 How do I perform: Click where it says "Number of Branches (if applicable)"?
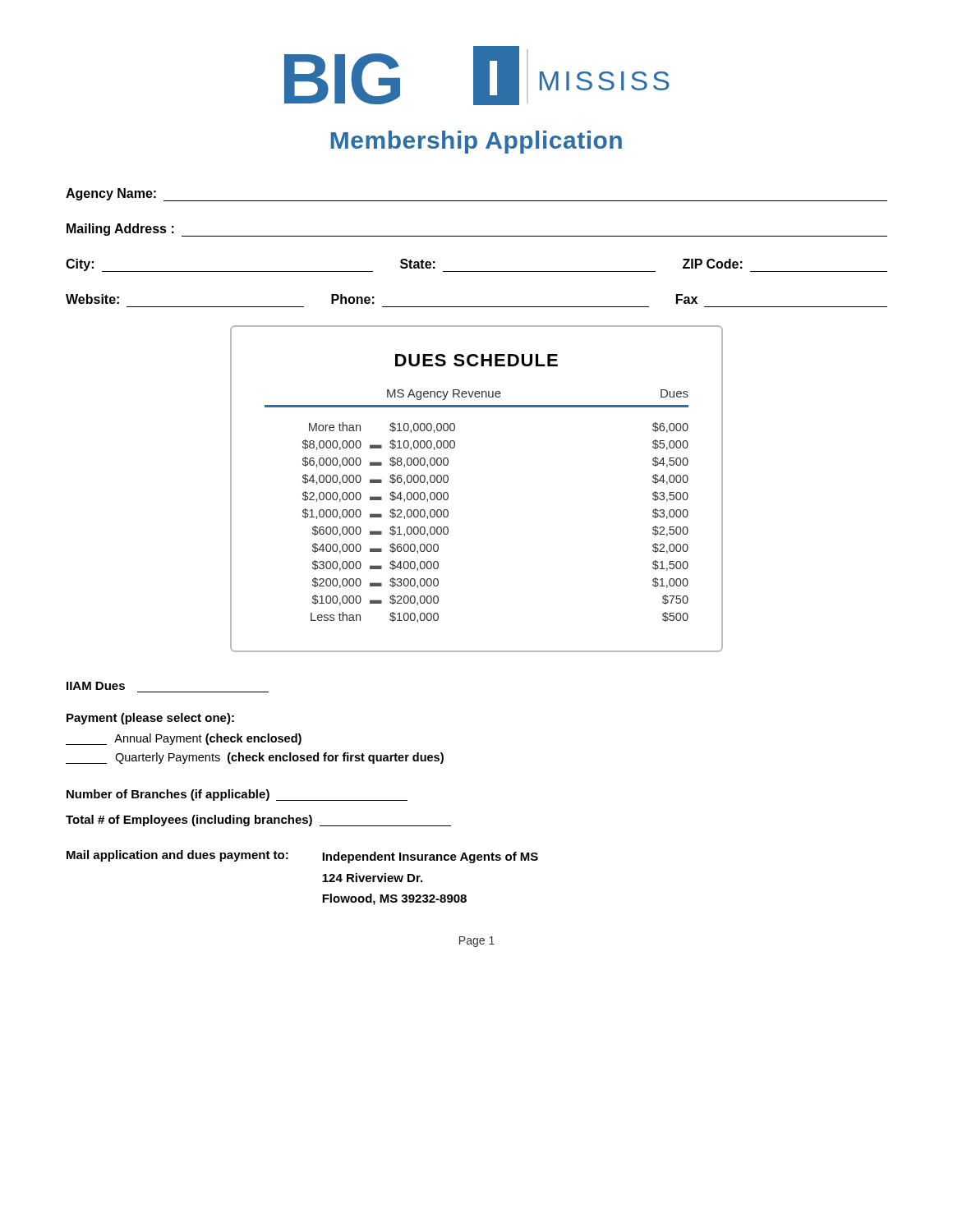pyautogui.click(x=237, y=792)
